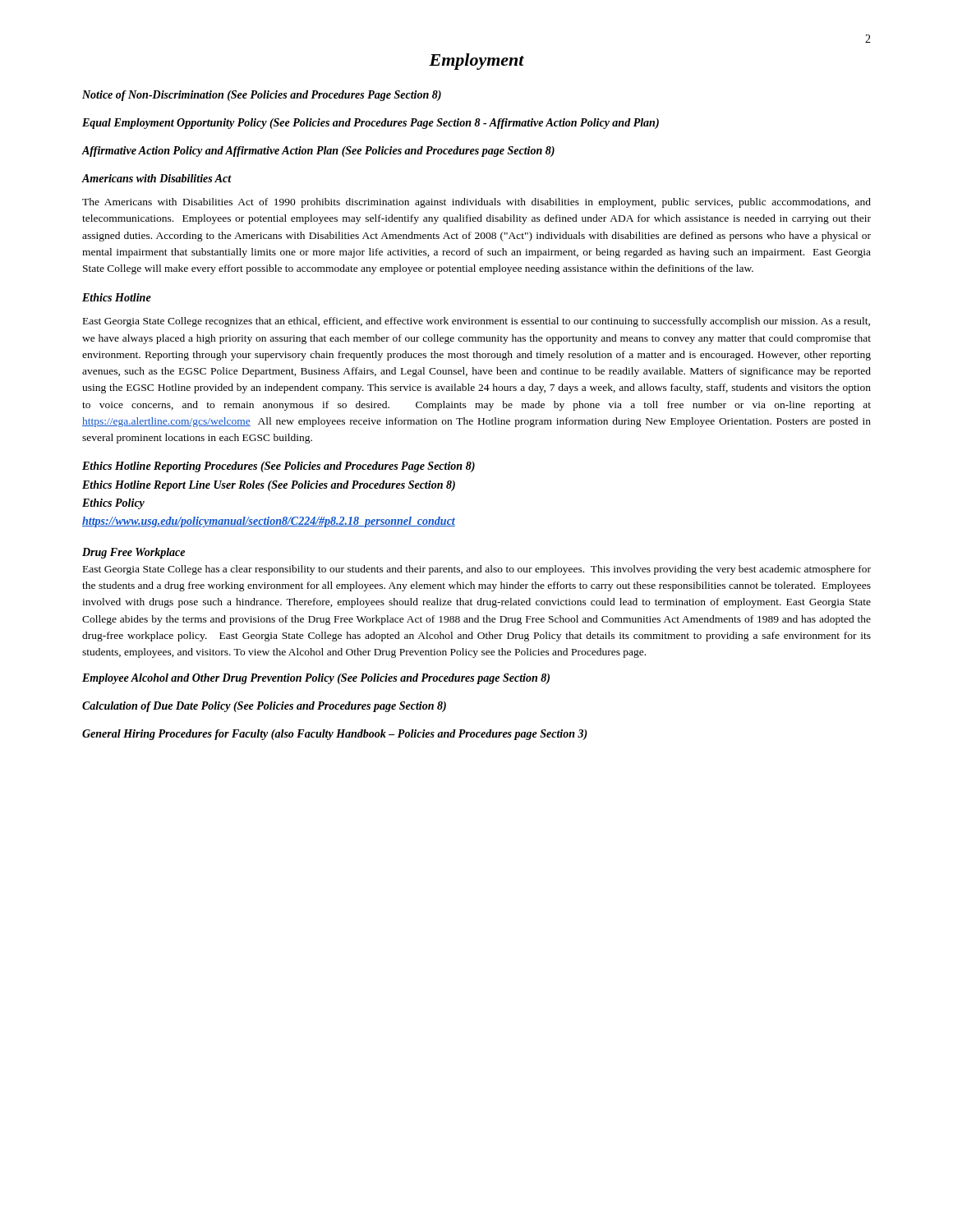Point to "Americans with Disabilities Act"
This screenshot has height=1232, width=953.
[157, 179]
